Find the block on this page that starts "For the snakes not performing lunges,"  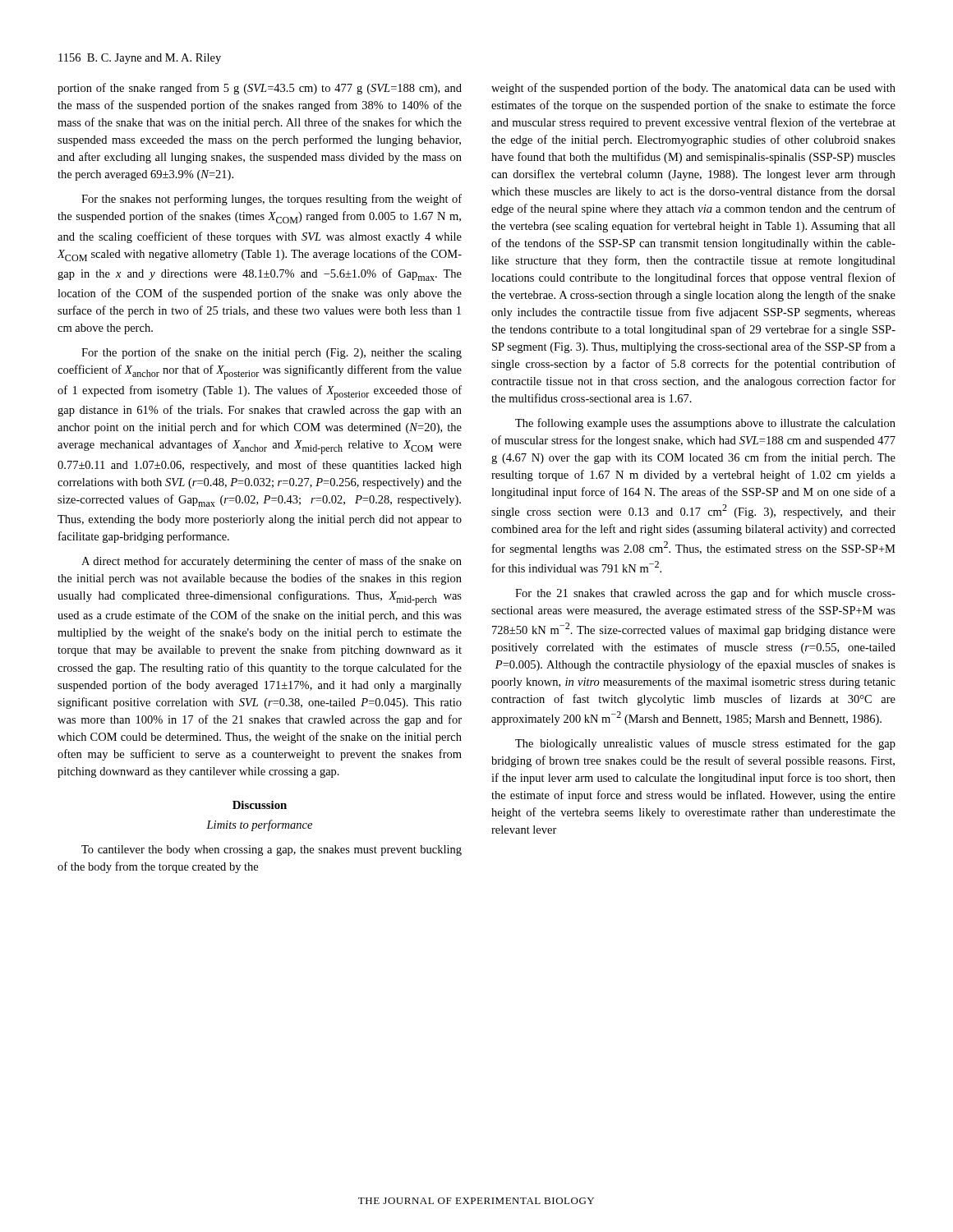click(x=260, y=264)
